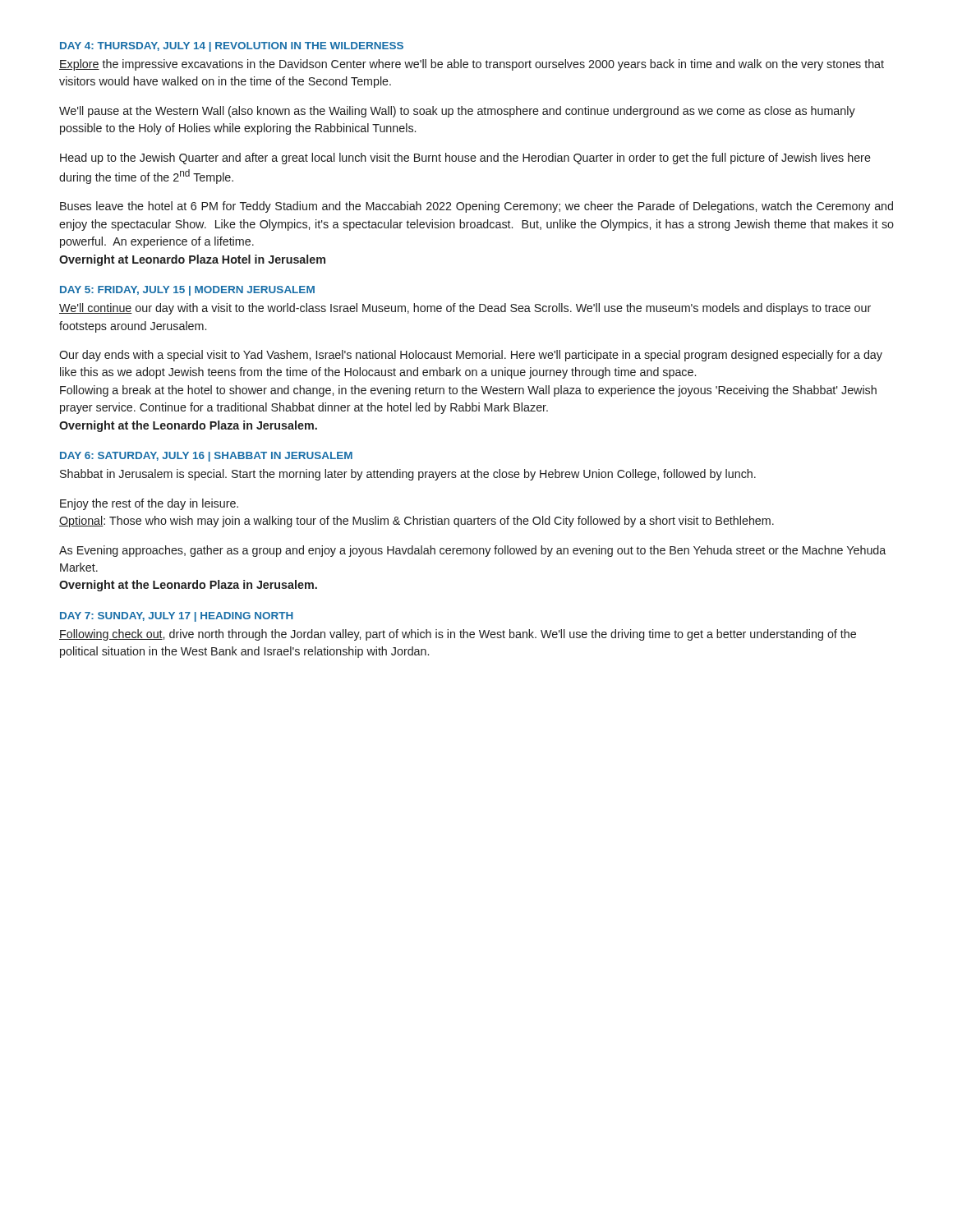Where is the section header that starts "DAY 4: THURSDAY, JULY 14 |"?
This screenshot has height=1232, width=953.
pyautogui.click(x=232, y=46)
